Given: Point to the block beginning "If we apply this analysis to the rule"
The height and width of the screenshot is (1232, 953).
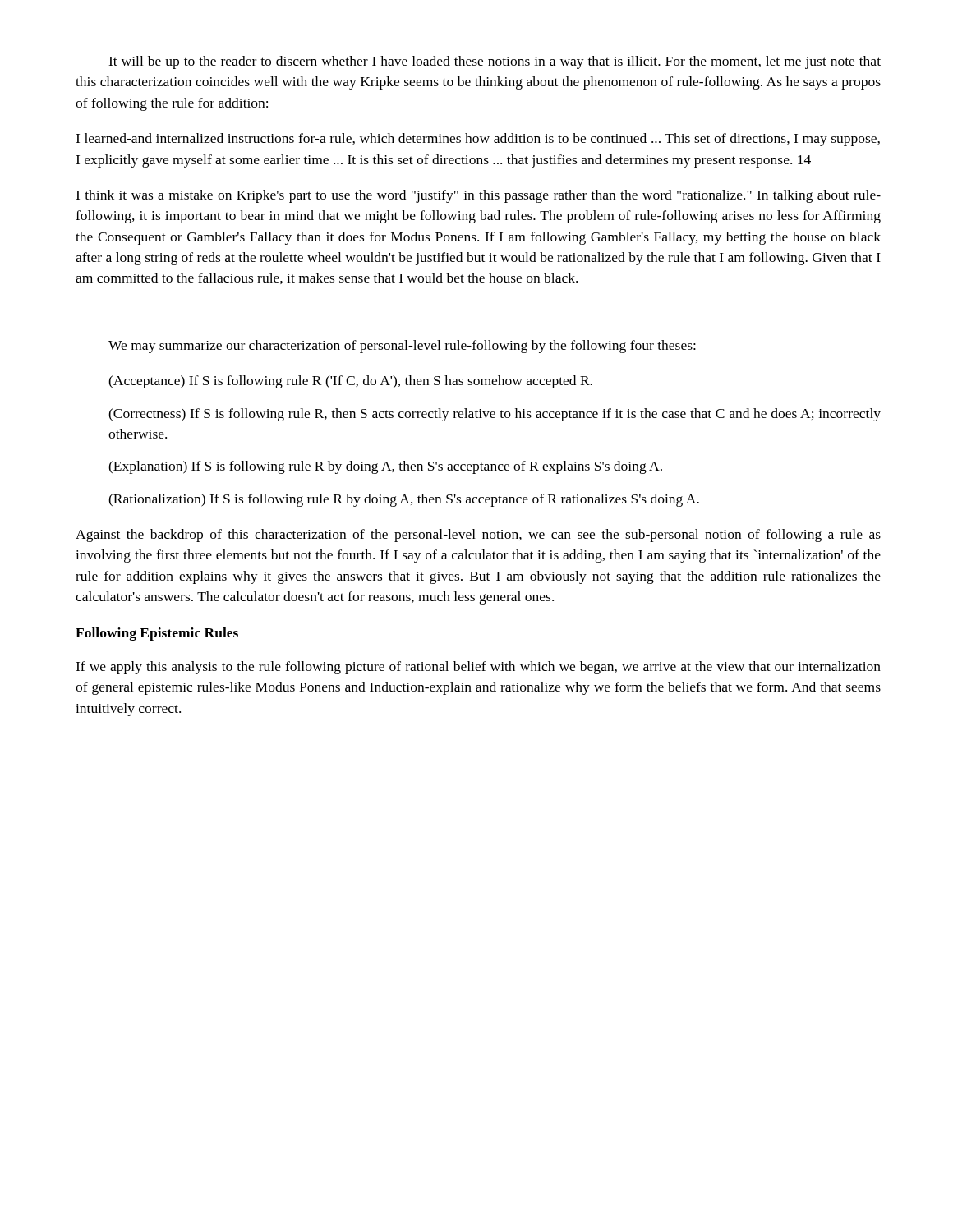Looking at the screenshot, I should point(478,687).
